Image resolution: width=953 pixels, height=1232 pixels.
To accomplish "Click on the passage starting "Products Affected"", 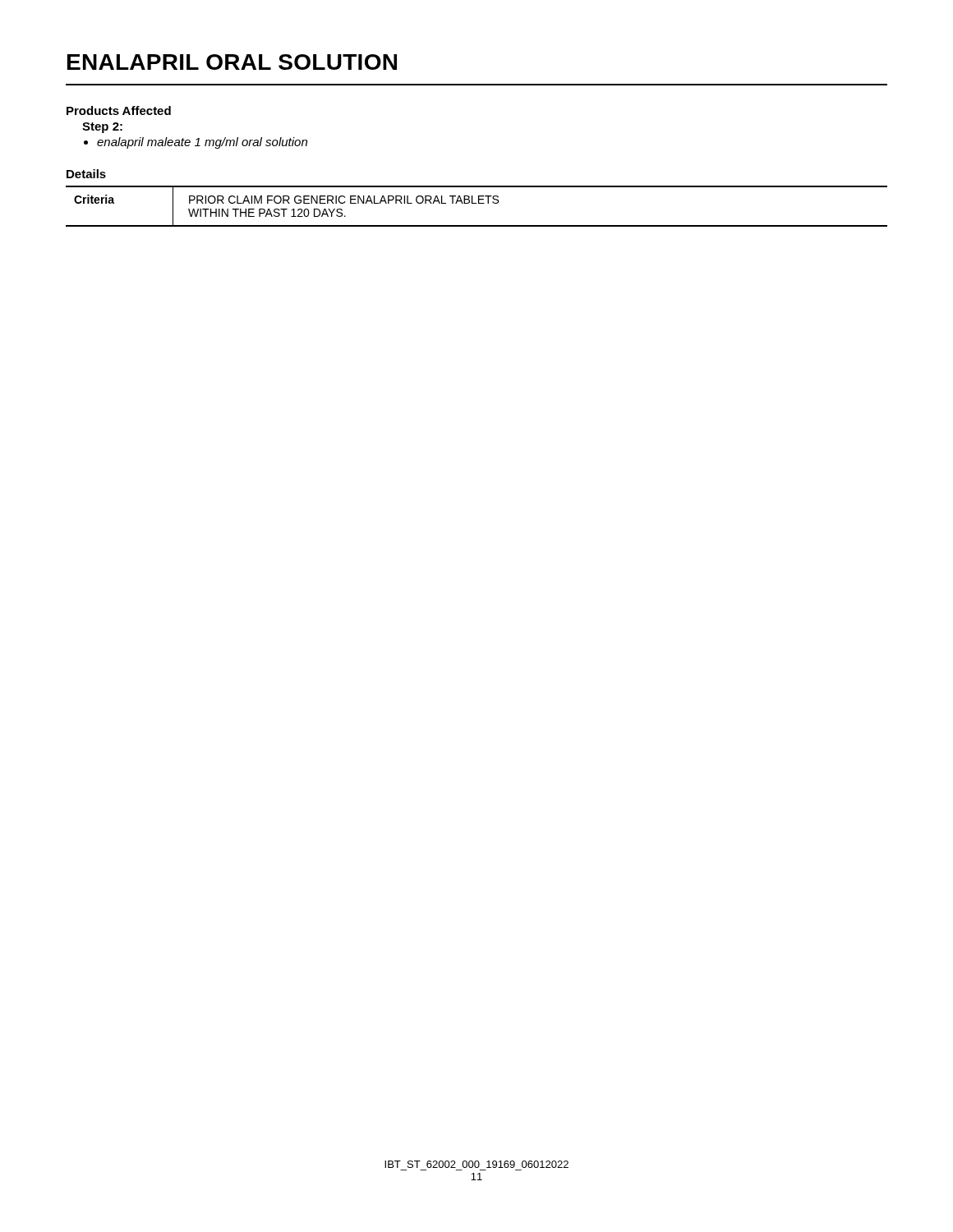I will 119,110.
